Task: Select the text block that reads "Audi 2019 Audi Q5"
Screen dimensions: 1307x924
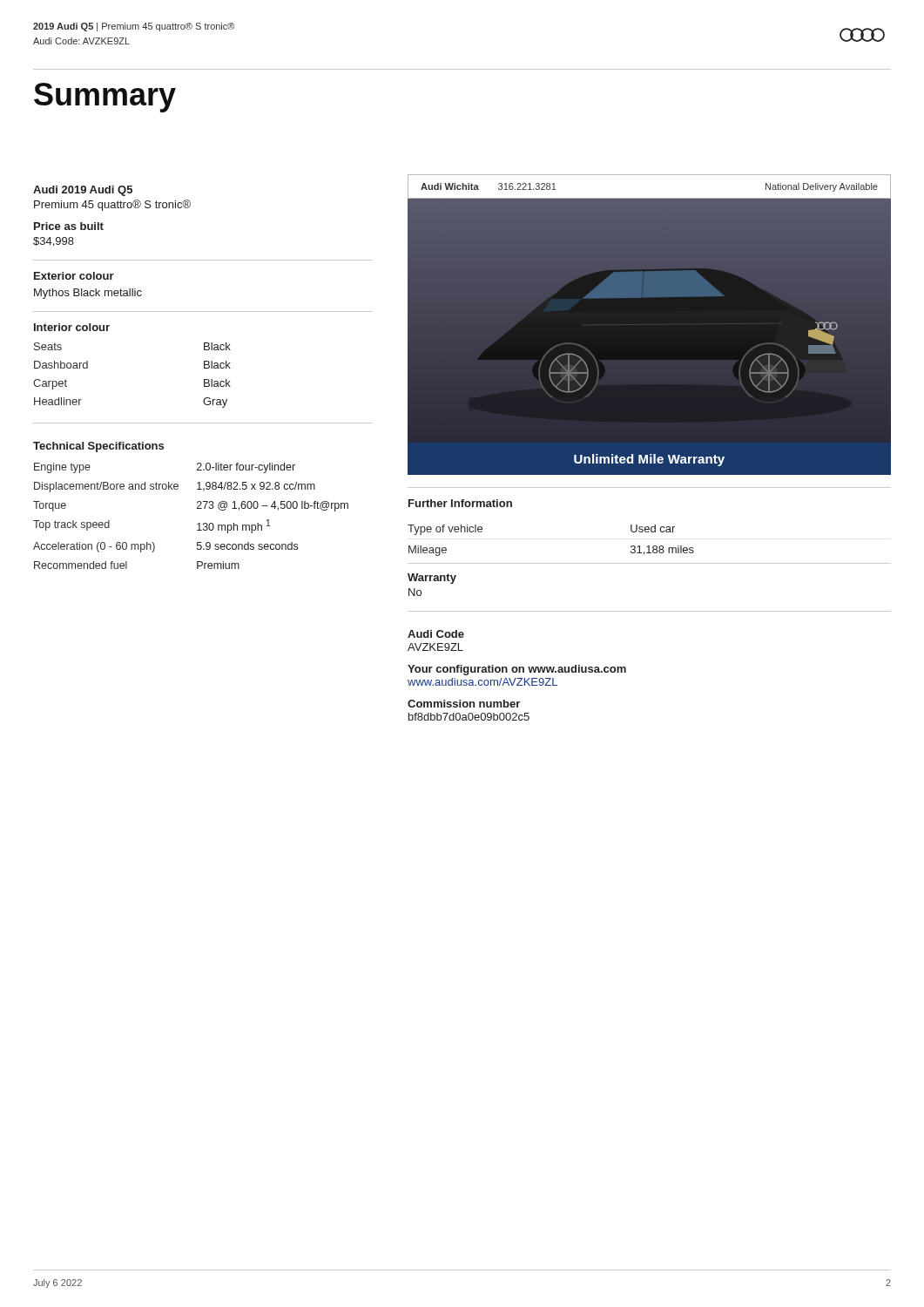Action: click(x=83, y=191)
